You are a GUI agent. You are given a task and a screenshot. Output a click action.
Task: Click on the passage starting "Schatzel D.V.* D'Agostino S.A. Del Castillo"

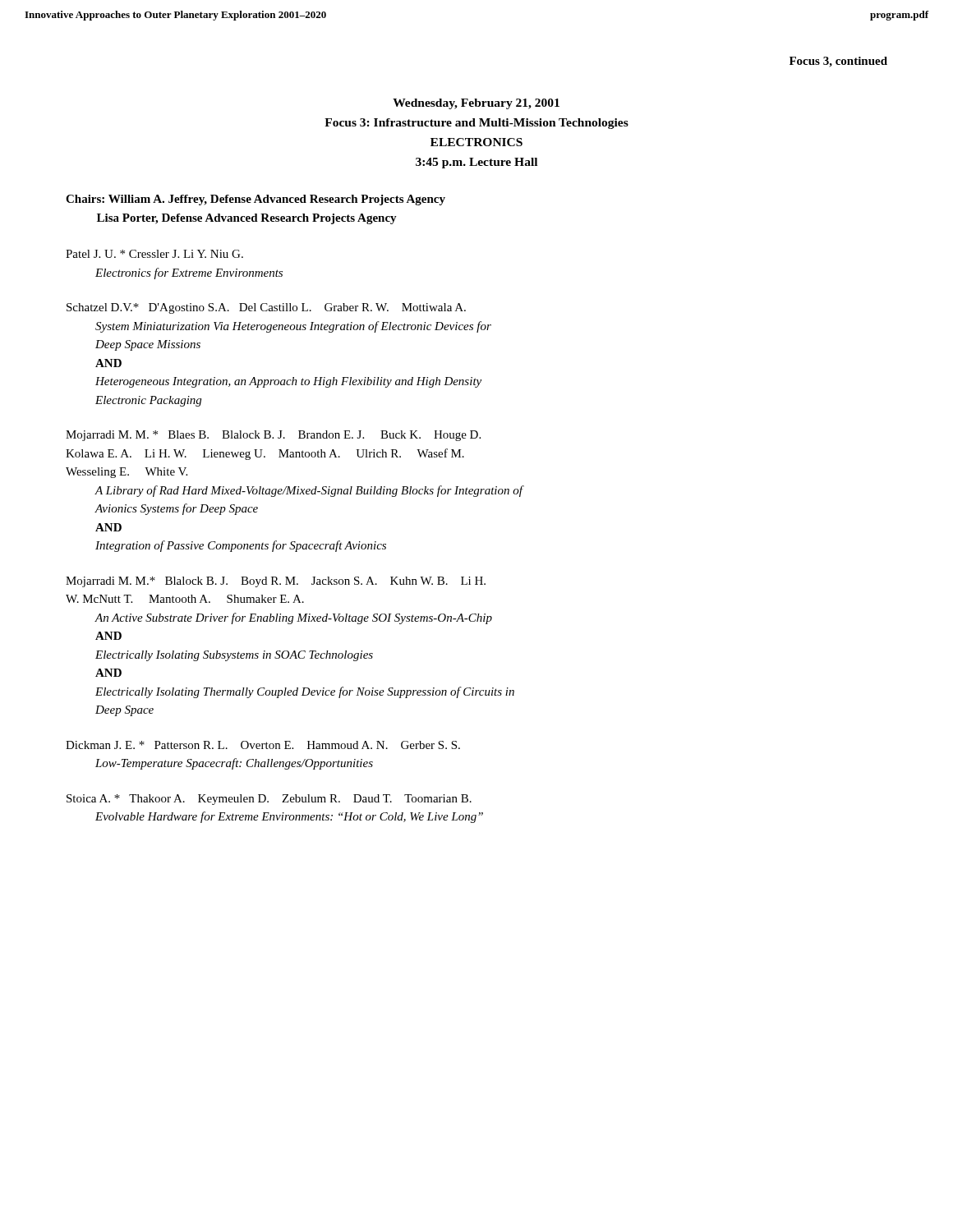266,308
